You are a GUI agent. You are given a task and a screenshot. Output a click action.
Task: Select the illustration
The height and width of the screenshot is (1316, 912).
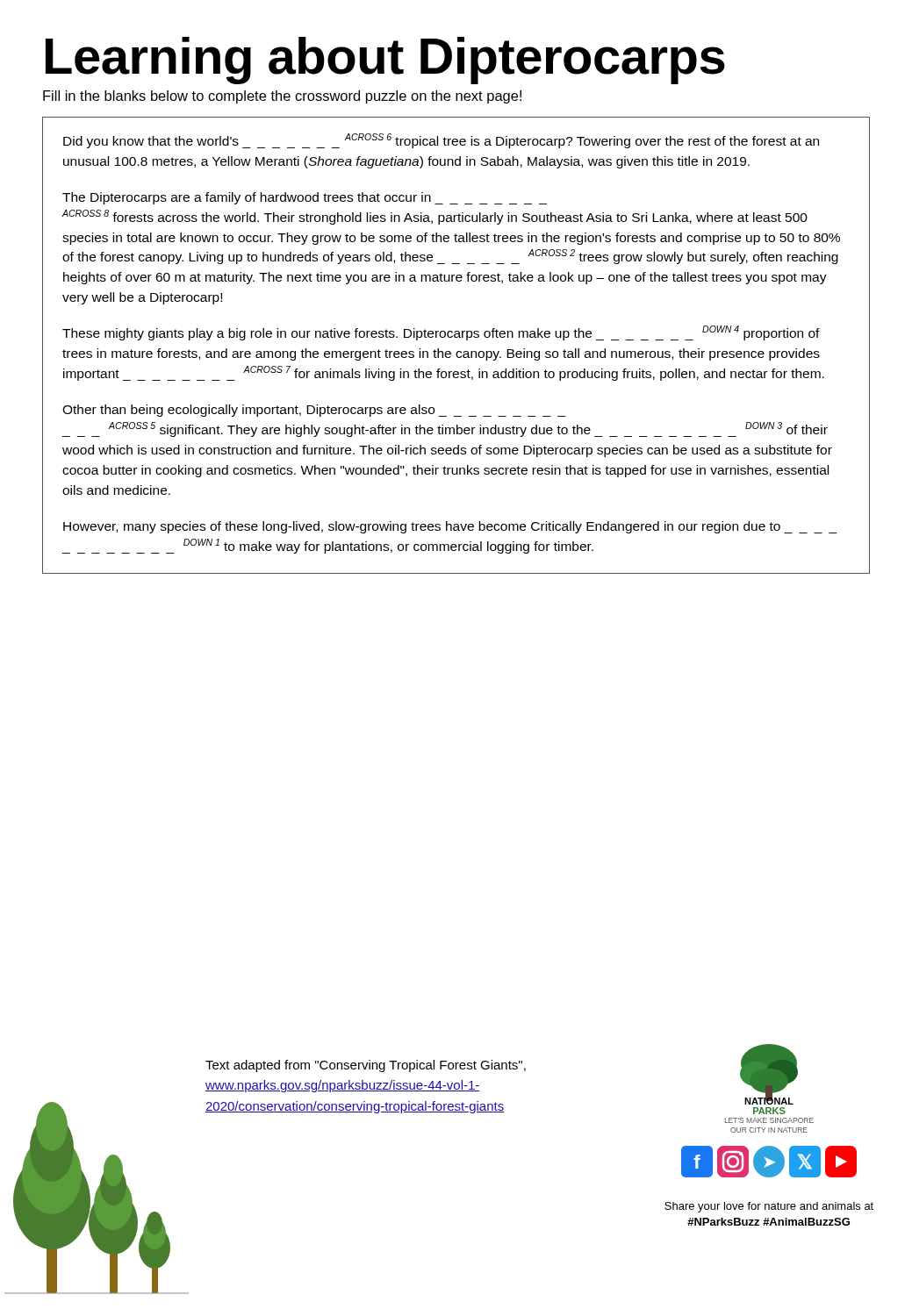coord(97,1174)
